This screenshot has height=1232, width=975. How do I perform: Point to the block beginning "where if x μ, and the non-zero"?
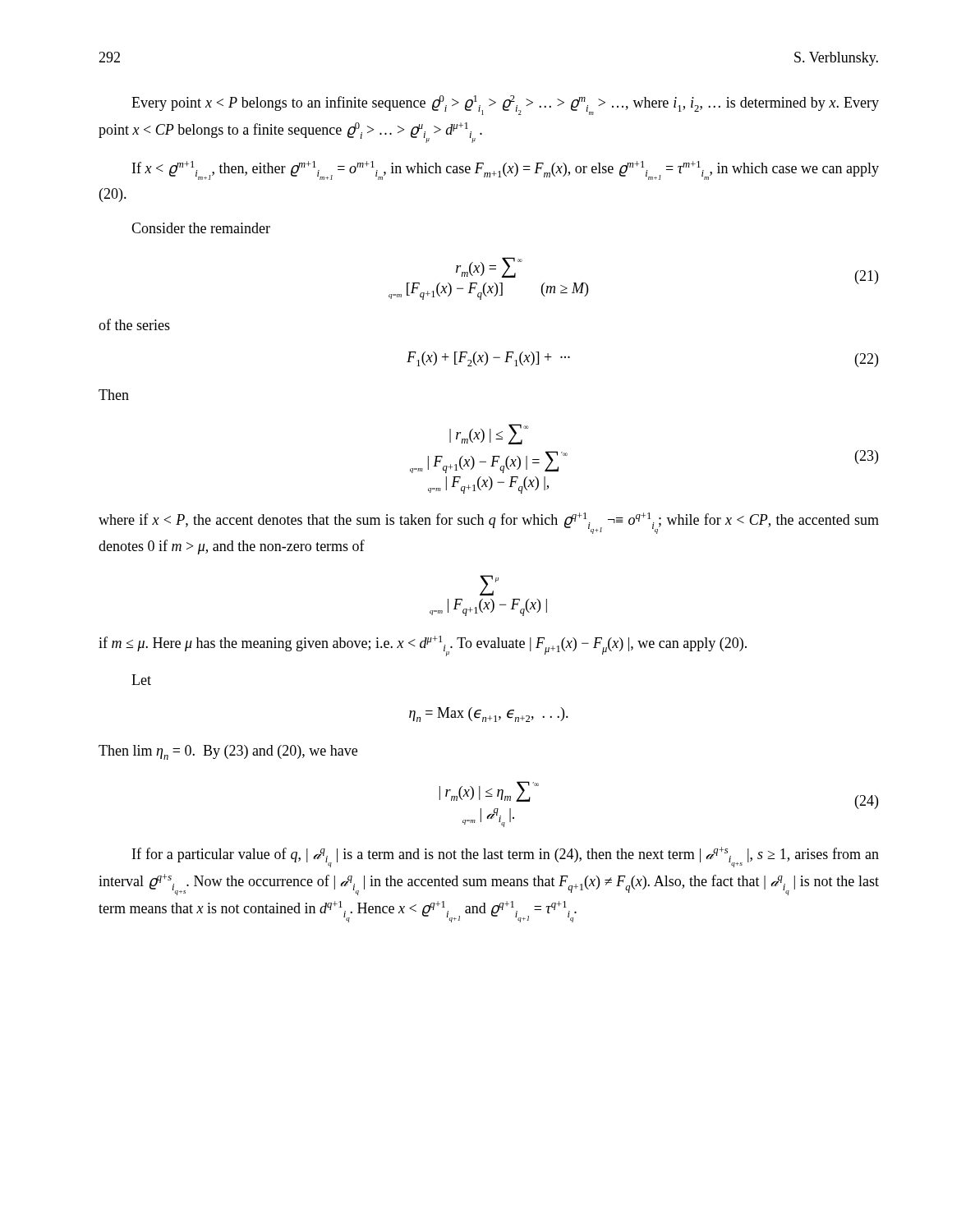click(489, 534)
